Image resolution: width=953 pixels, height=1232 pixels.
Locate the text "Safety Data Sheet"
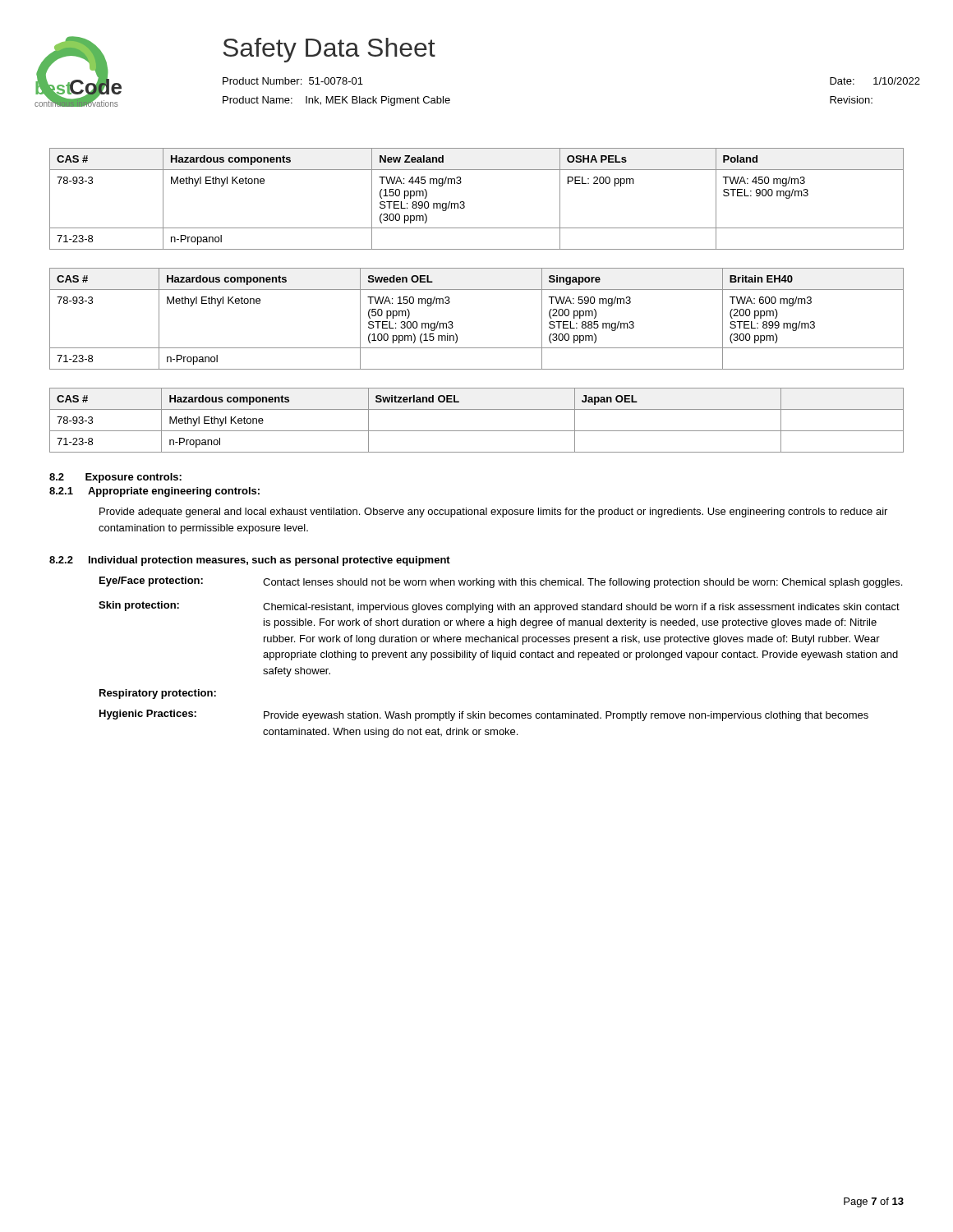point(329,48)
